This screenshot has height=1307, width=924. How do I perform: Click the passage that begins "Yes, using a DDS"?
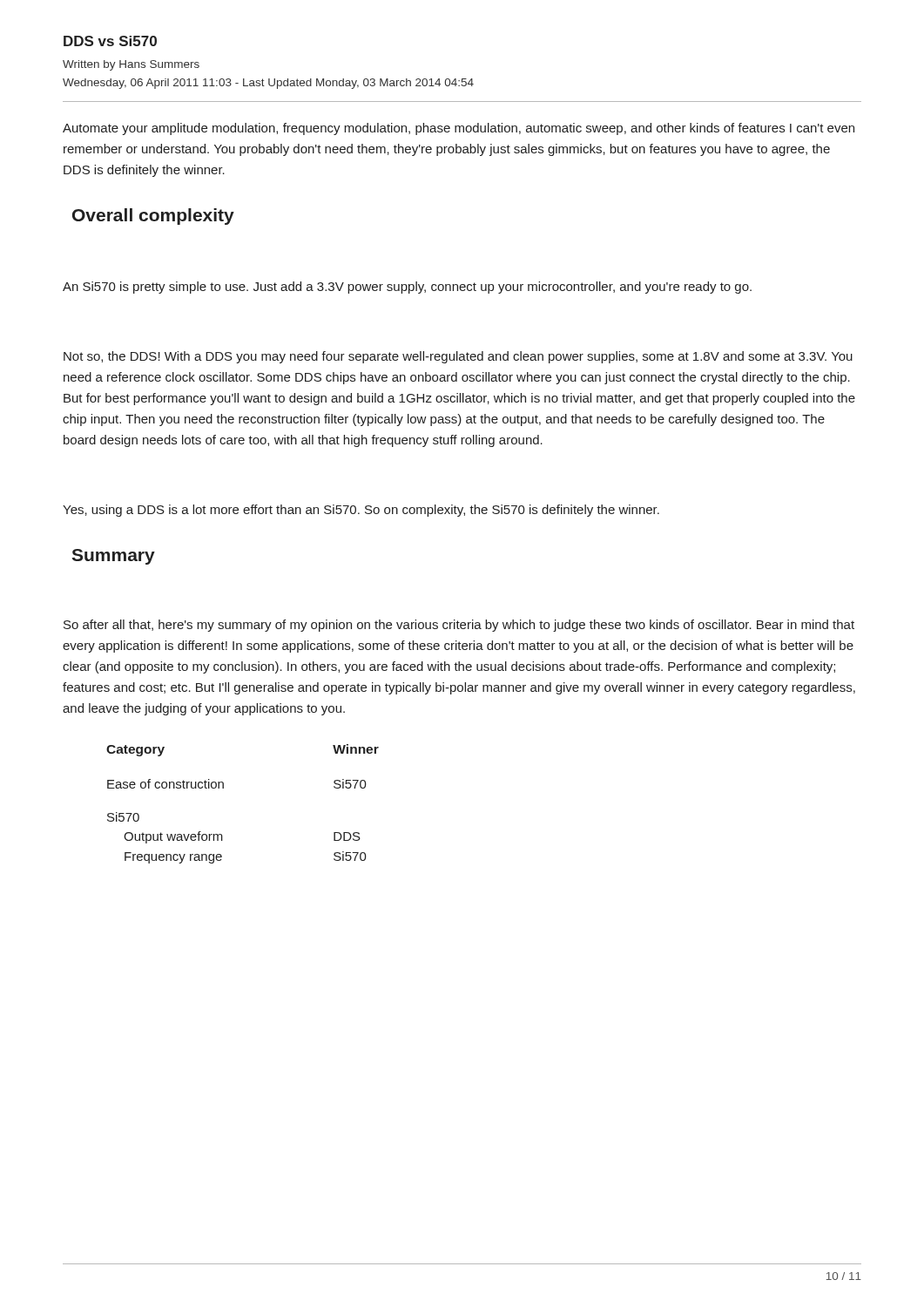point(361,509)
